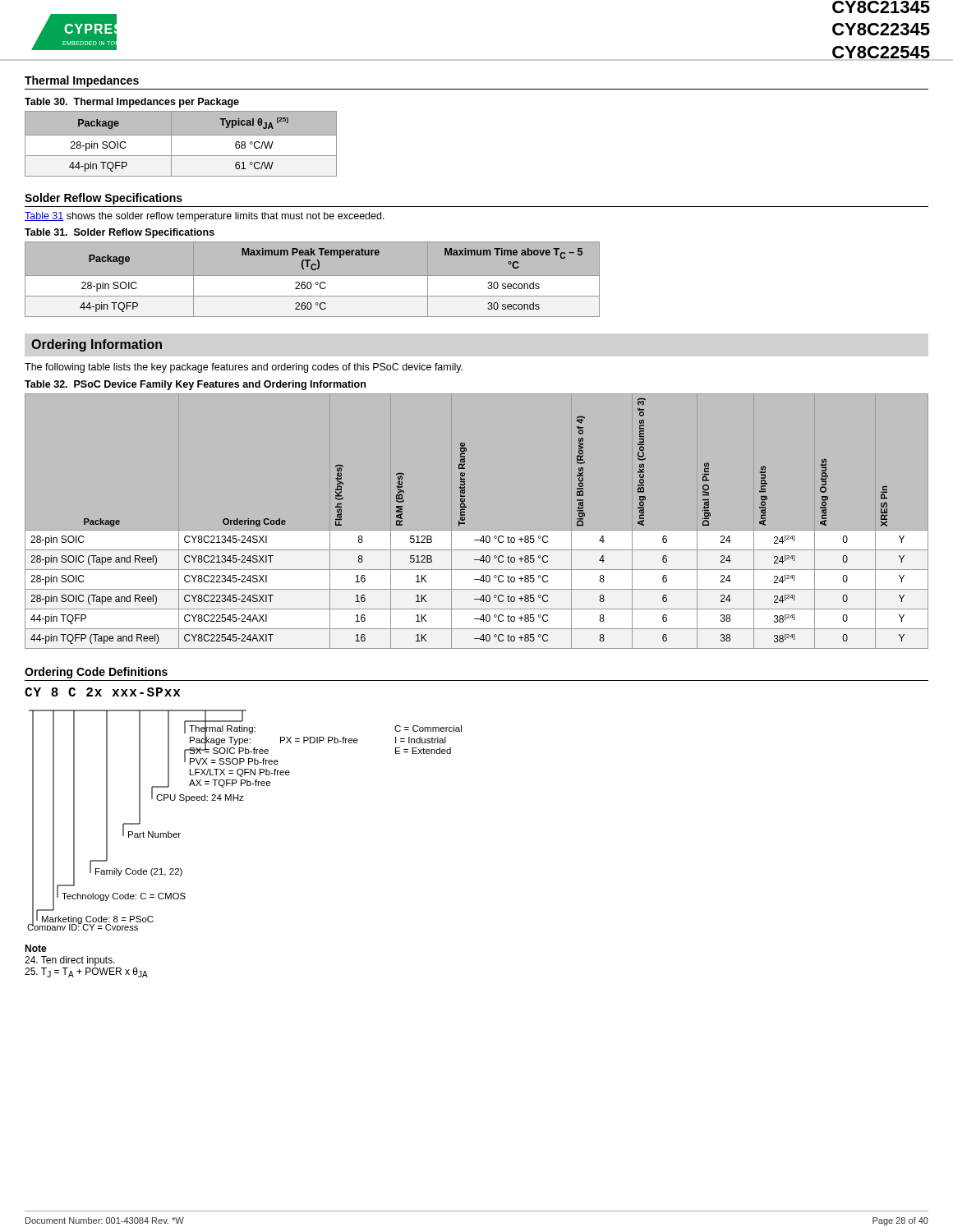
Task: Find "Table 31. Solder Reflow Specifications" on this page
Action: [120, 232]
